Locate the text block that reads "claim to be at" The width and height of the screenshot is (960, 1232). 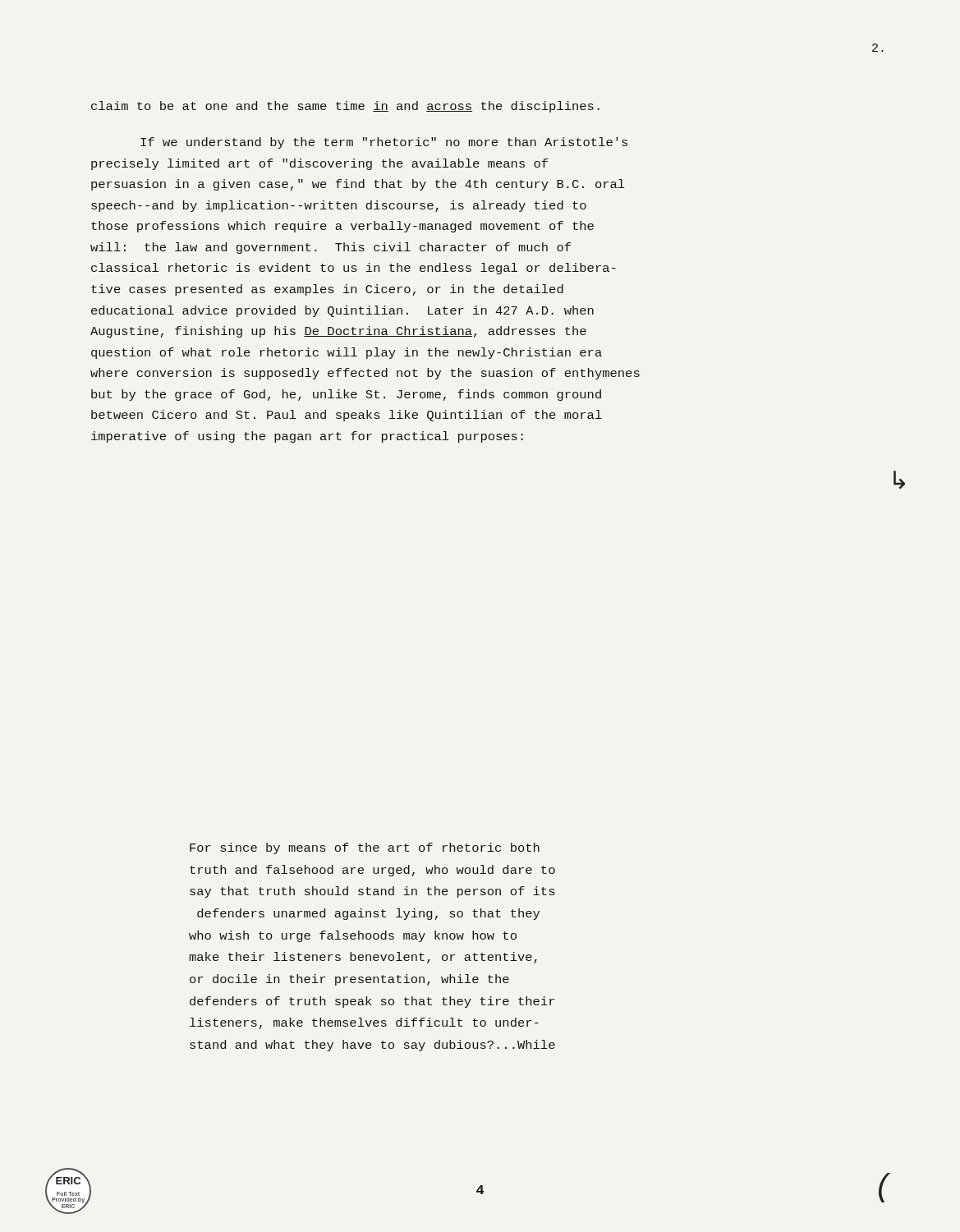(x=346, y=107)
